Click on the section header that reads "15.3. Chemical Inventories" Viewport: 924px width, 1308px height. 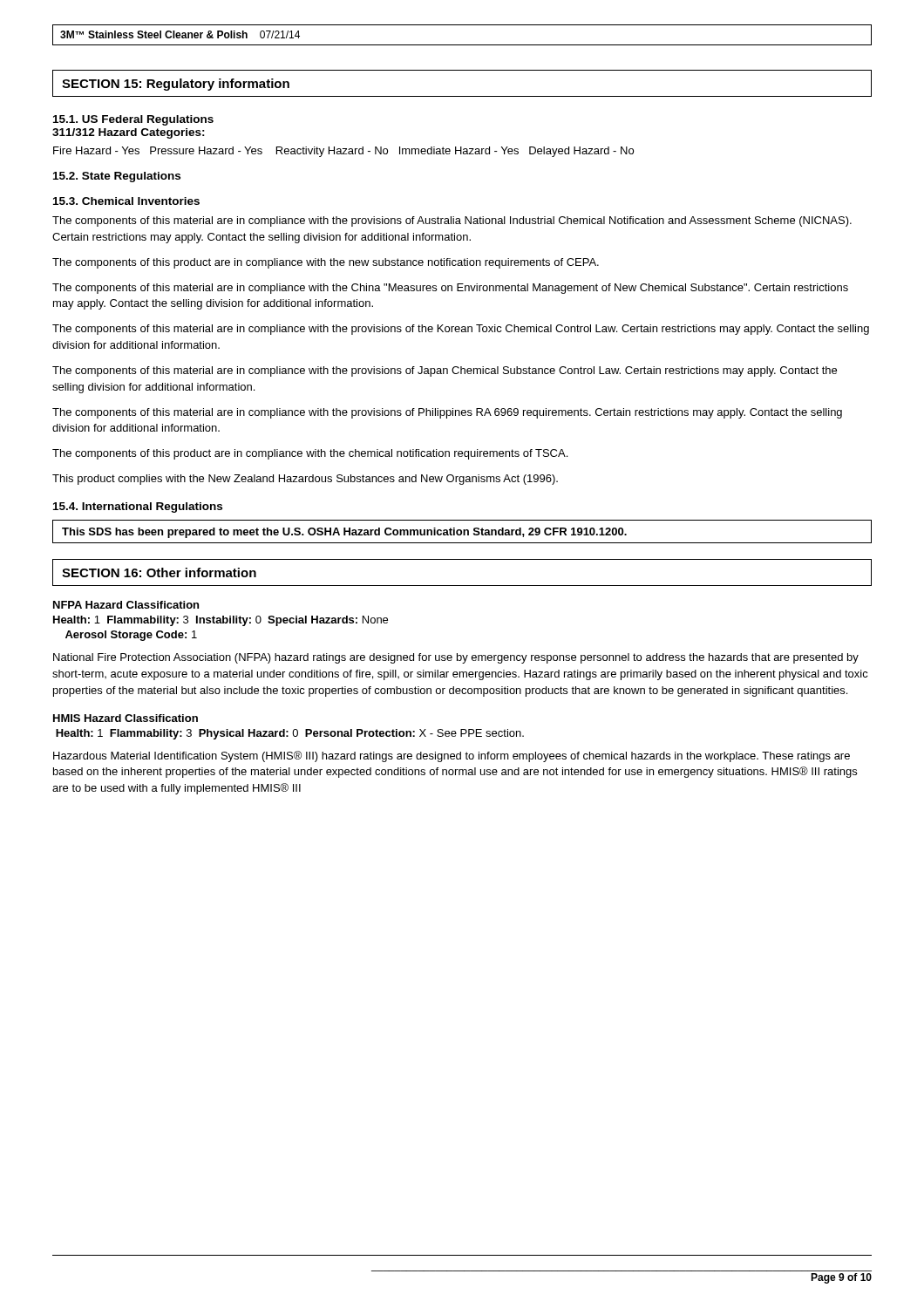click(126, 201)
